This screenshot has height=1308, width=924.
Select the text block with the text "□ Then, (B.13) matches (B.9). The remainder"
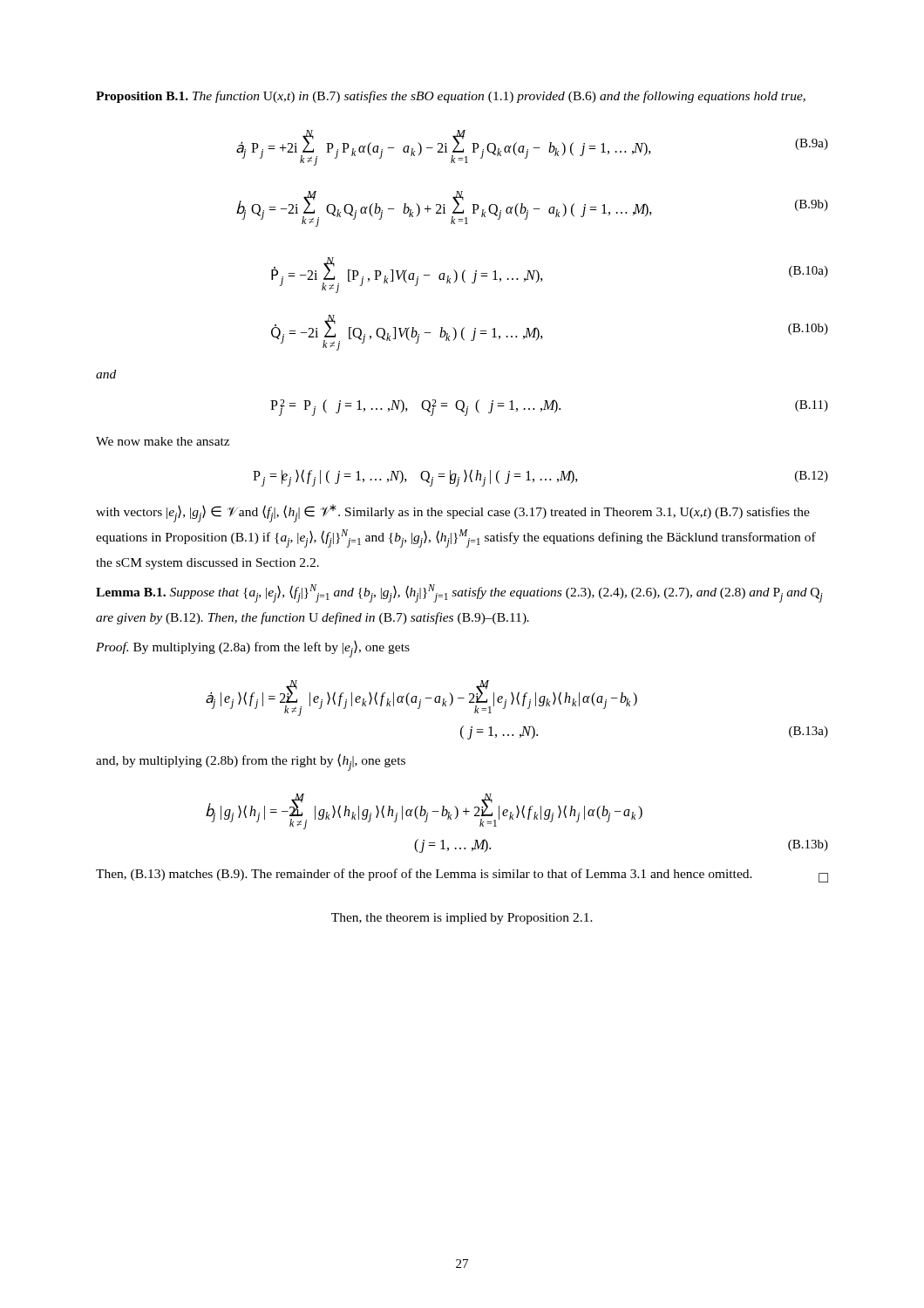pyautogui.click(x=462, y=877)
